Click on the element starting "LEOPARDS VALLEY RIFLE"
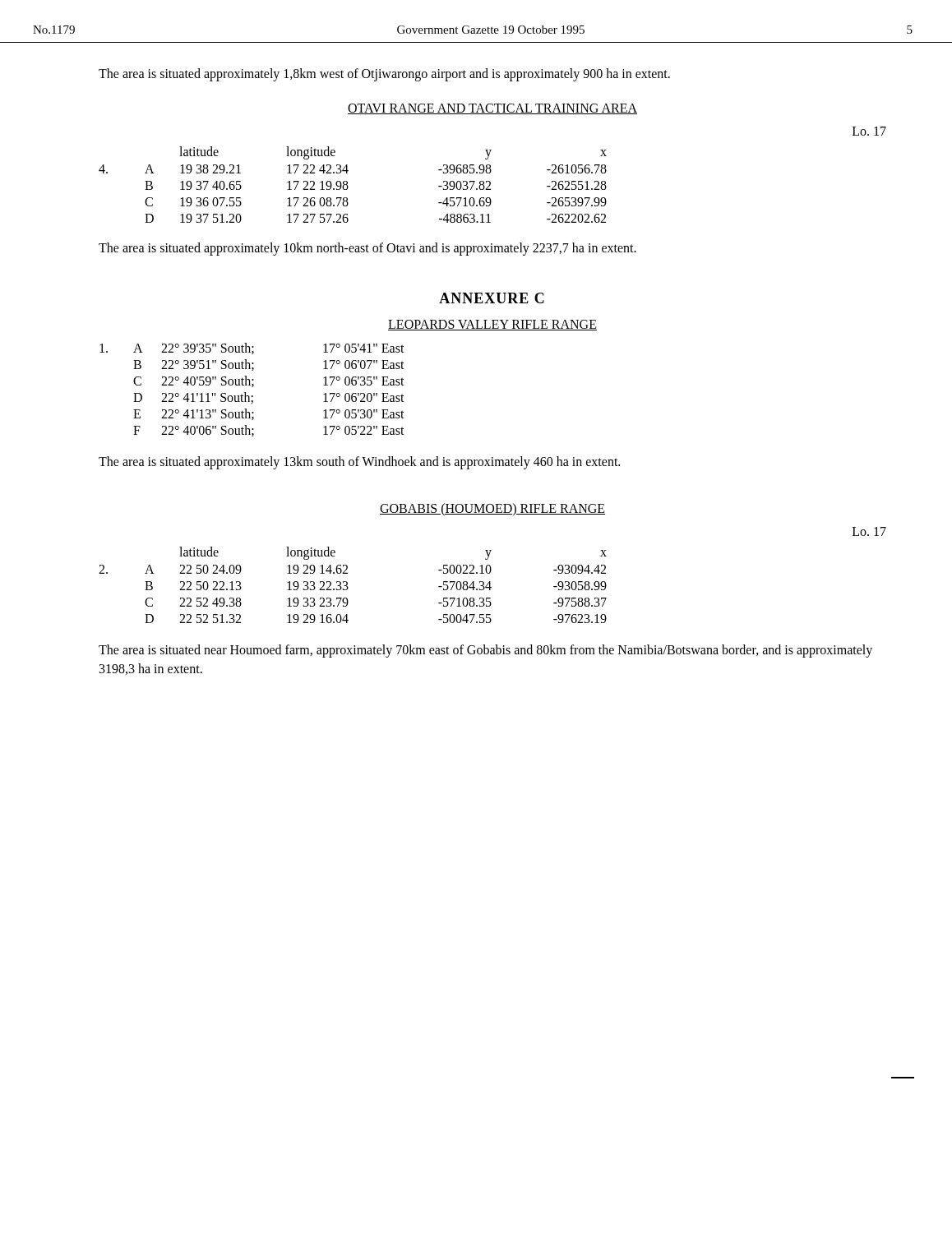 coord(492,325)
